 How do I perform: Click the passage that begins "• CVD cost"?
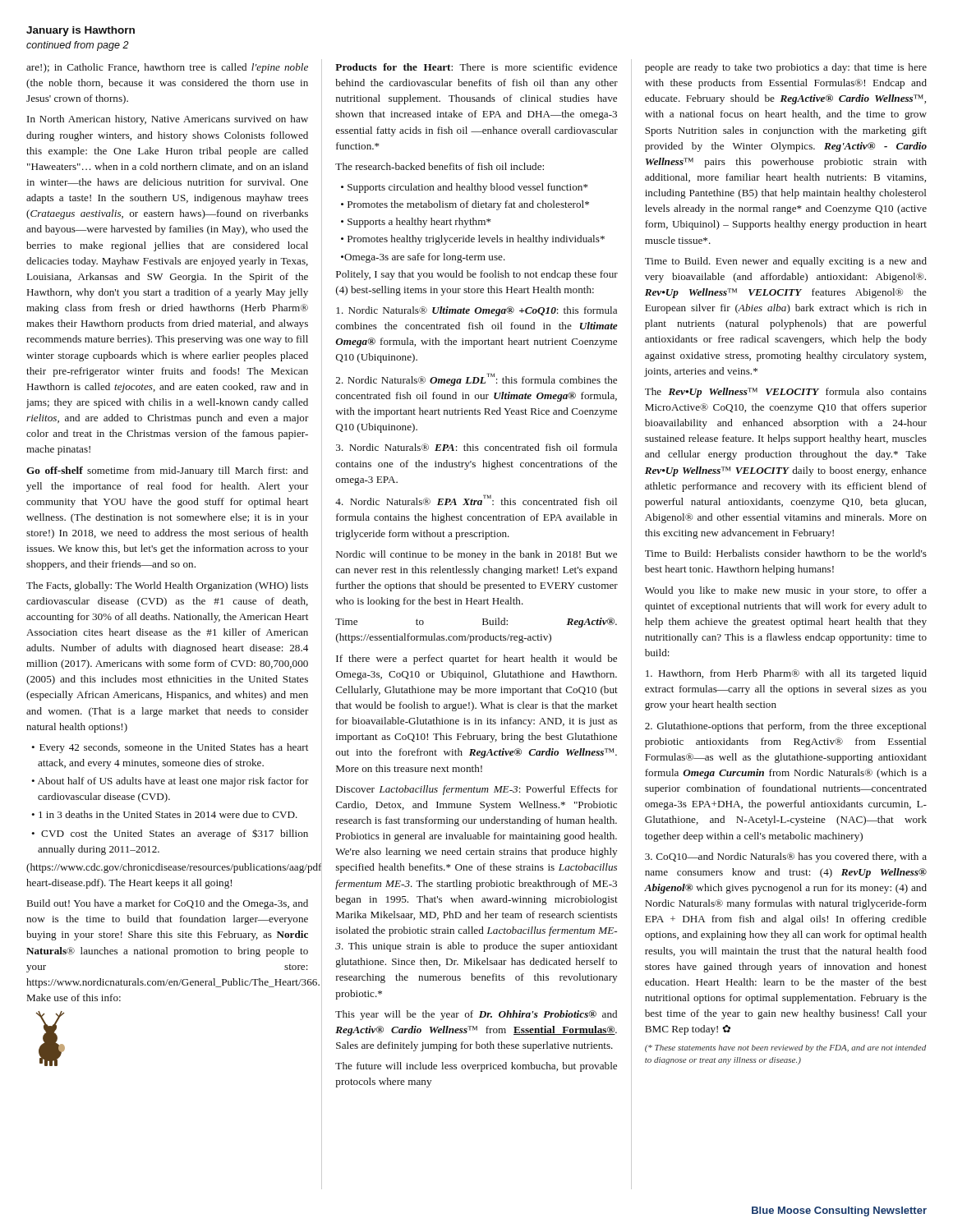(x=170, y=841)
